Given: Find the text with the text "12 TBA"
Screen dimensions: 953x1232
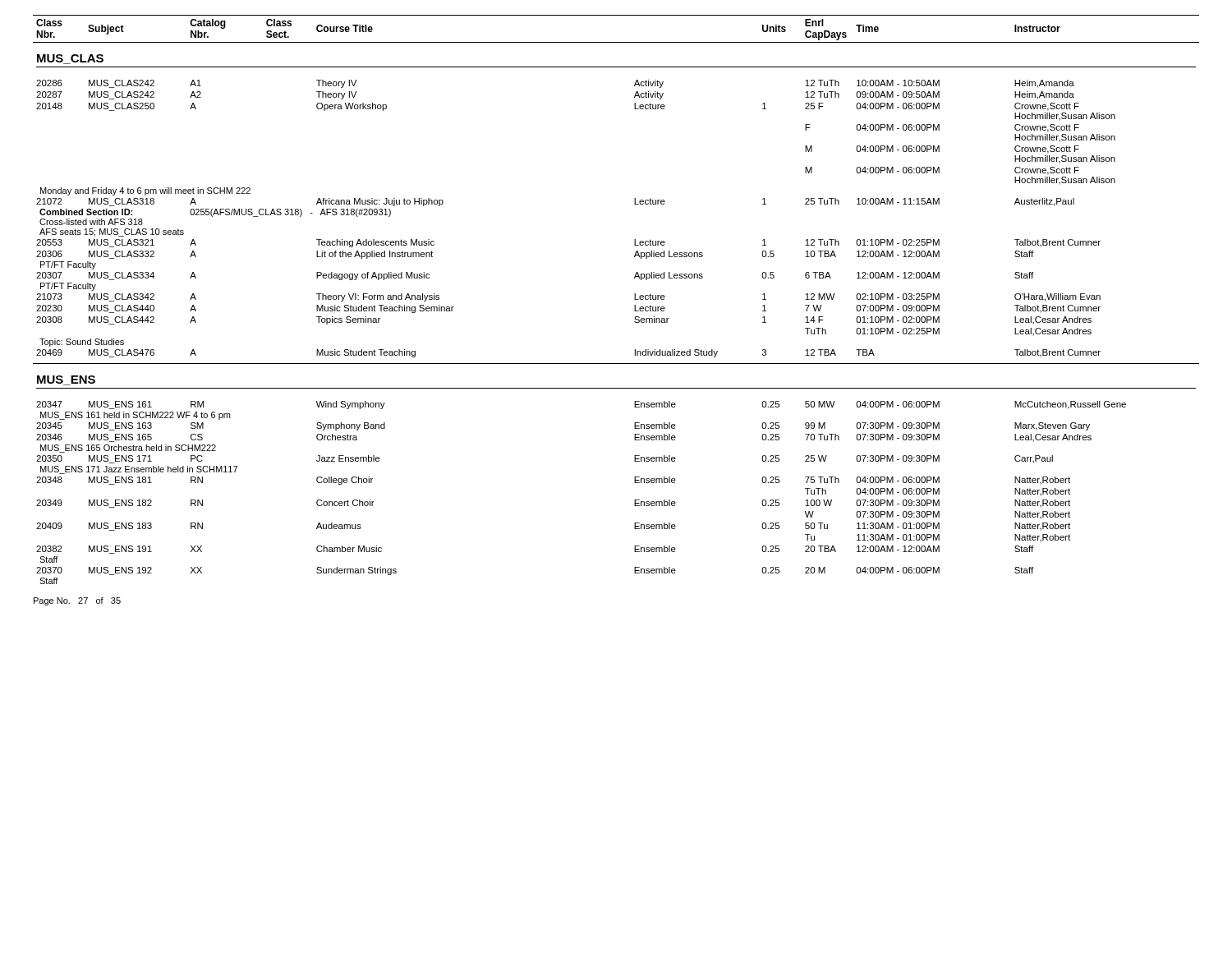Looking at the screenshot, I should click(x=820, y=352).
